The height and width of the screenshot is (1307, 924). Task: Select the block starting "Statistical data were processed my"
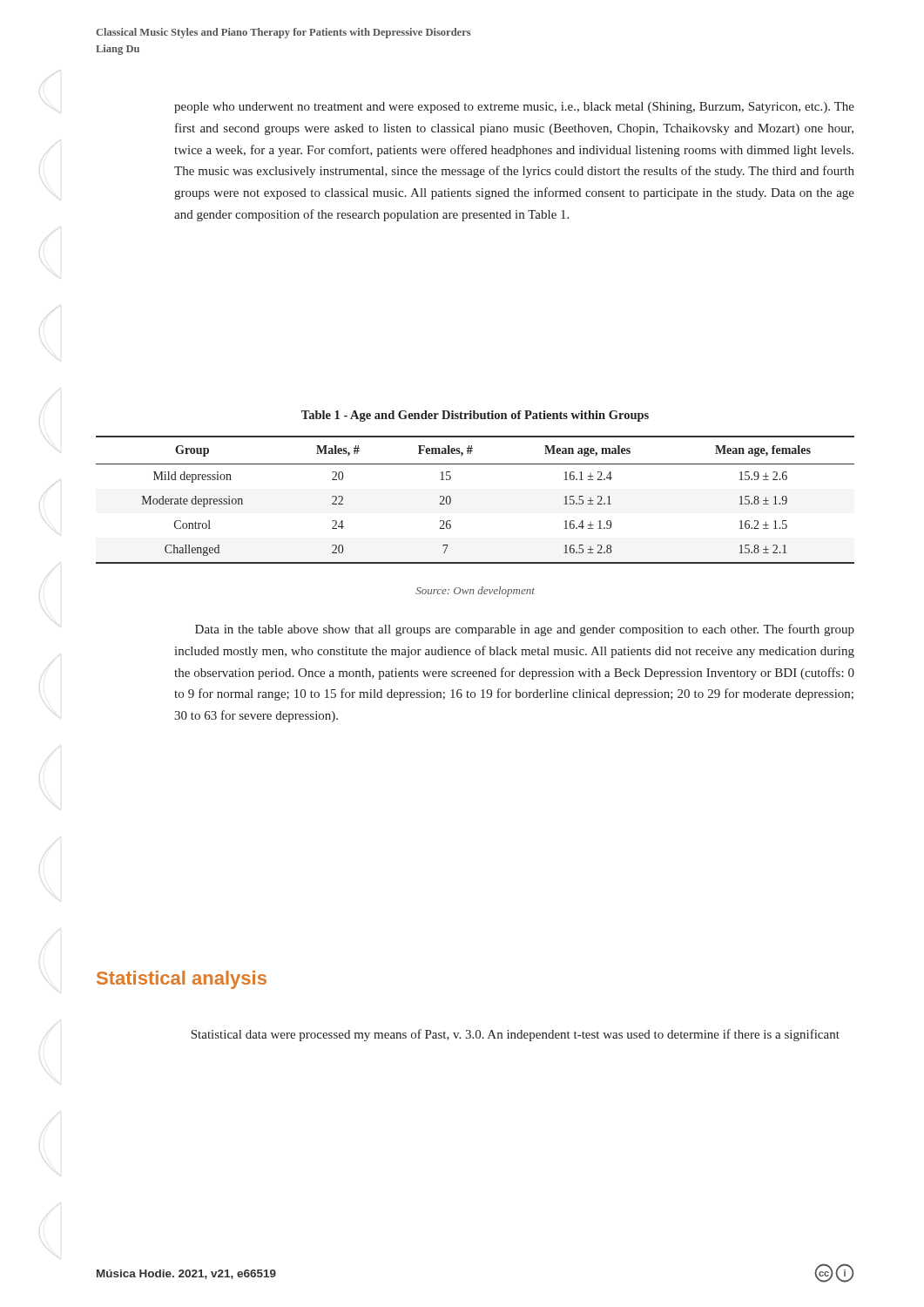coord(507,1034)
